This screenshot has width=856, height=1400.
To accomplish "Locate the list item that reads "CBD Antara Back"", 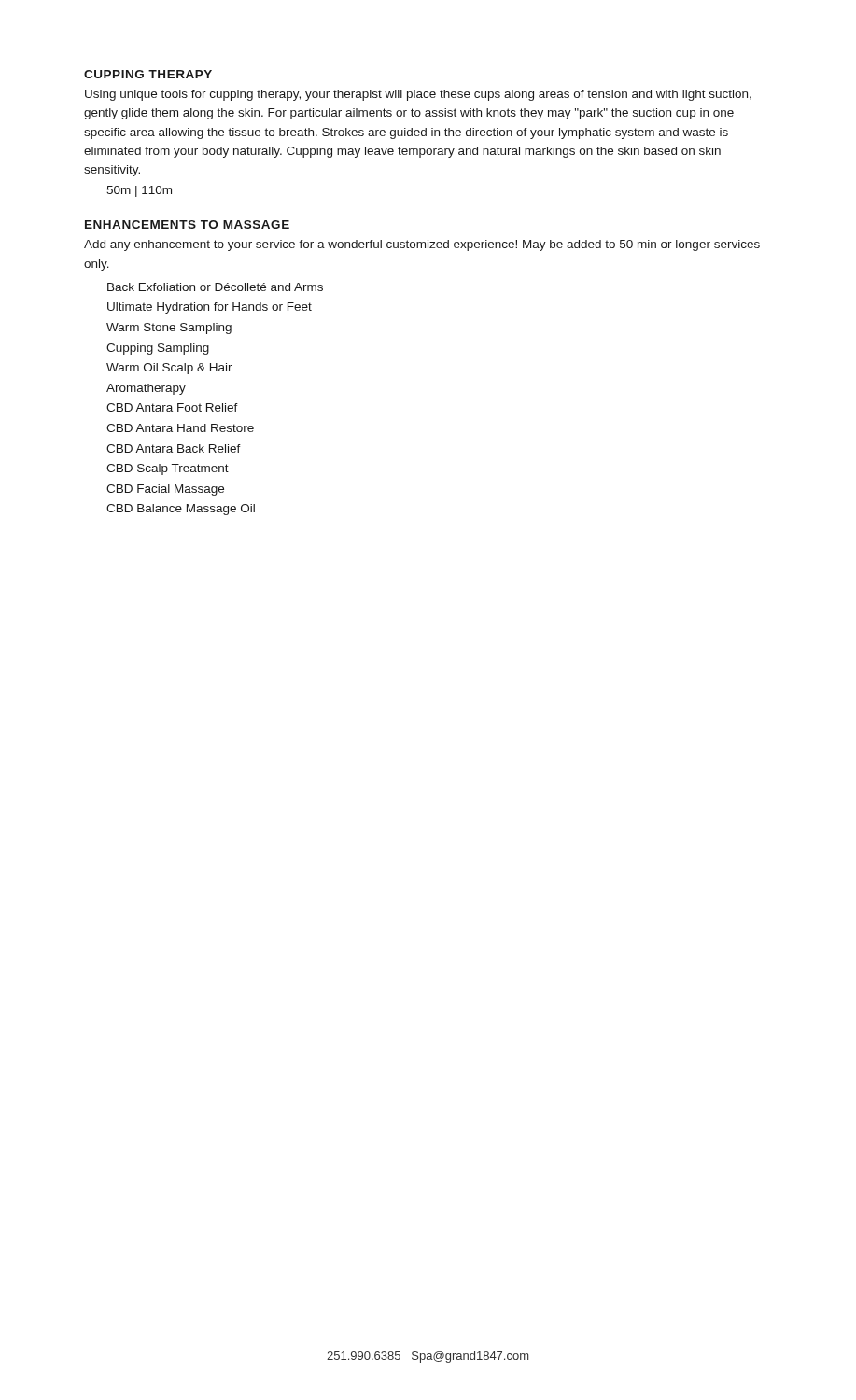I will pos(173,448).
